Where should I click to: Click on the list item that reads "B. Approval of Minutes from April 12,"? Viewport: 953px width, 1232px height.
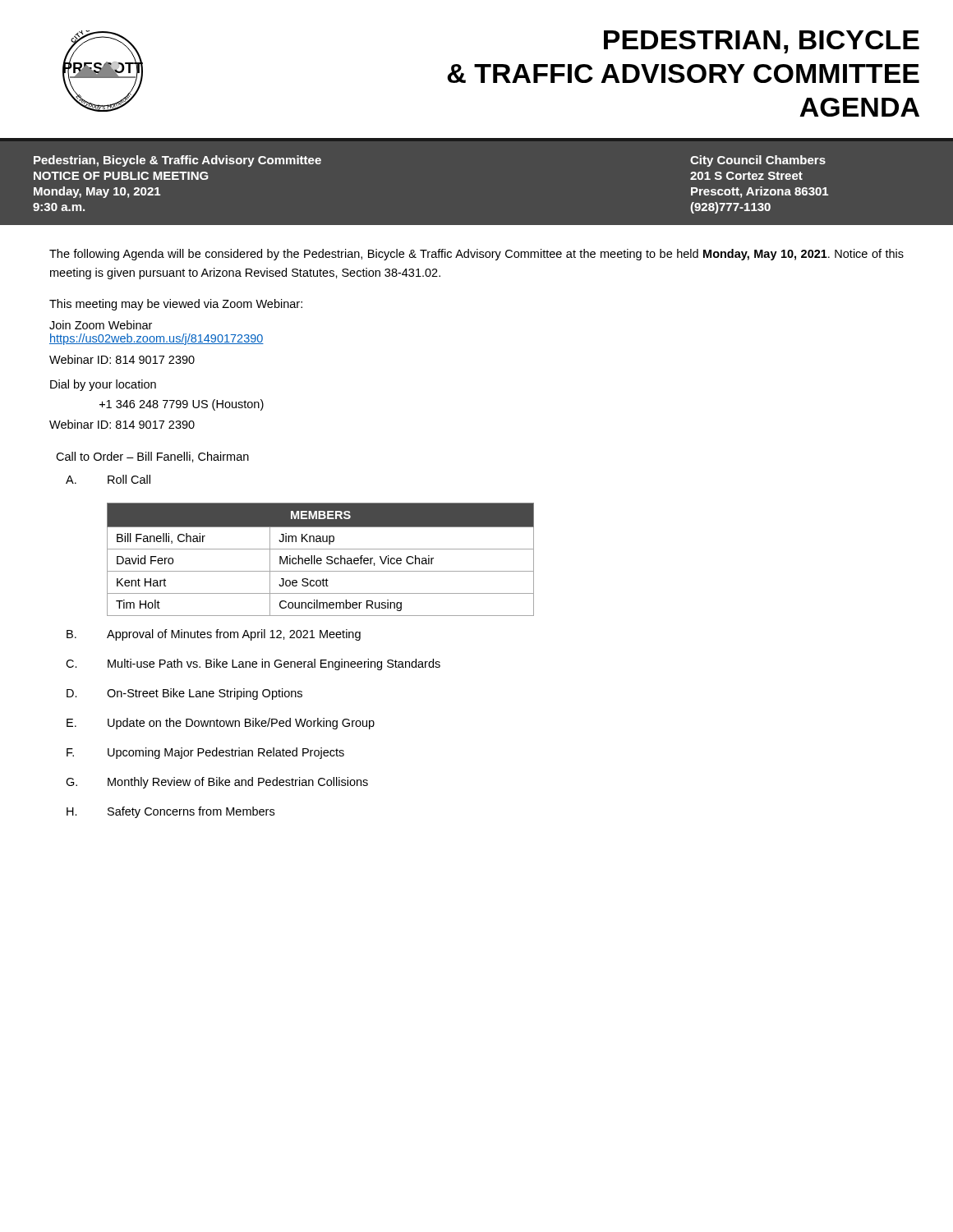pyautogui.click(x=214, y=635)
